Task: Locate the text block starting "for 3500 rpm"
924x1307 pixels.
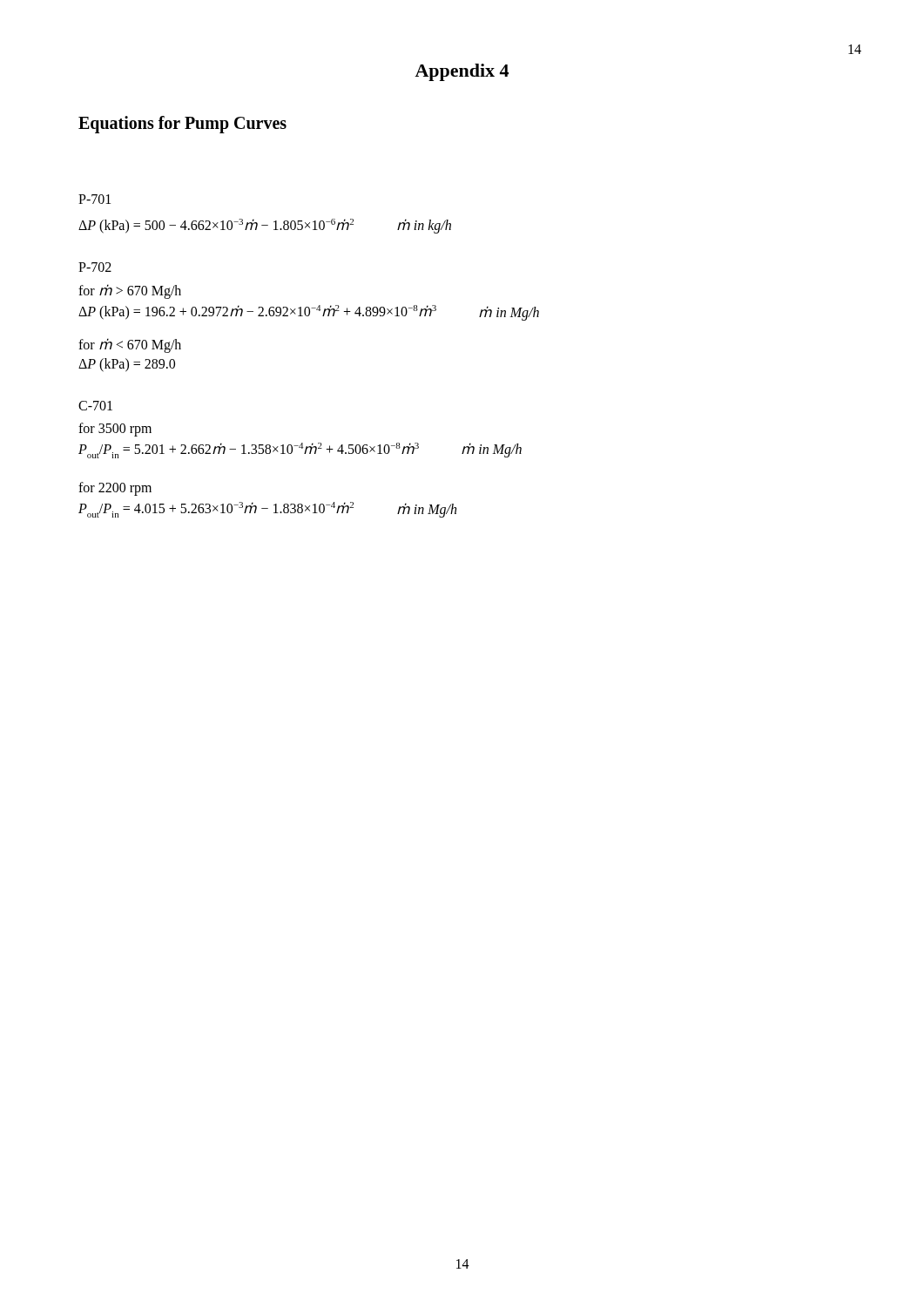Action: tap(115, 428)
